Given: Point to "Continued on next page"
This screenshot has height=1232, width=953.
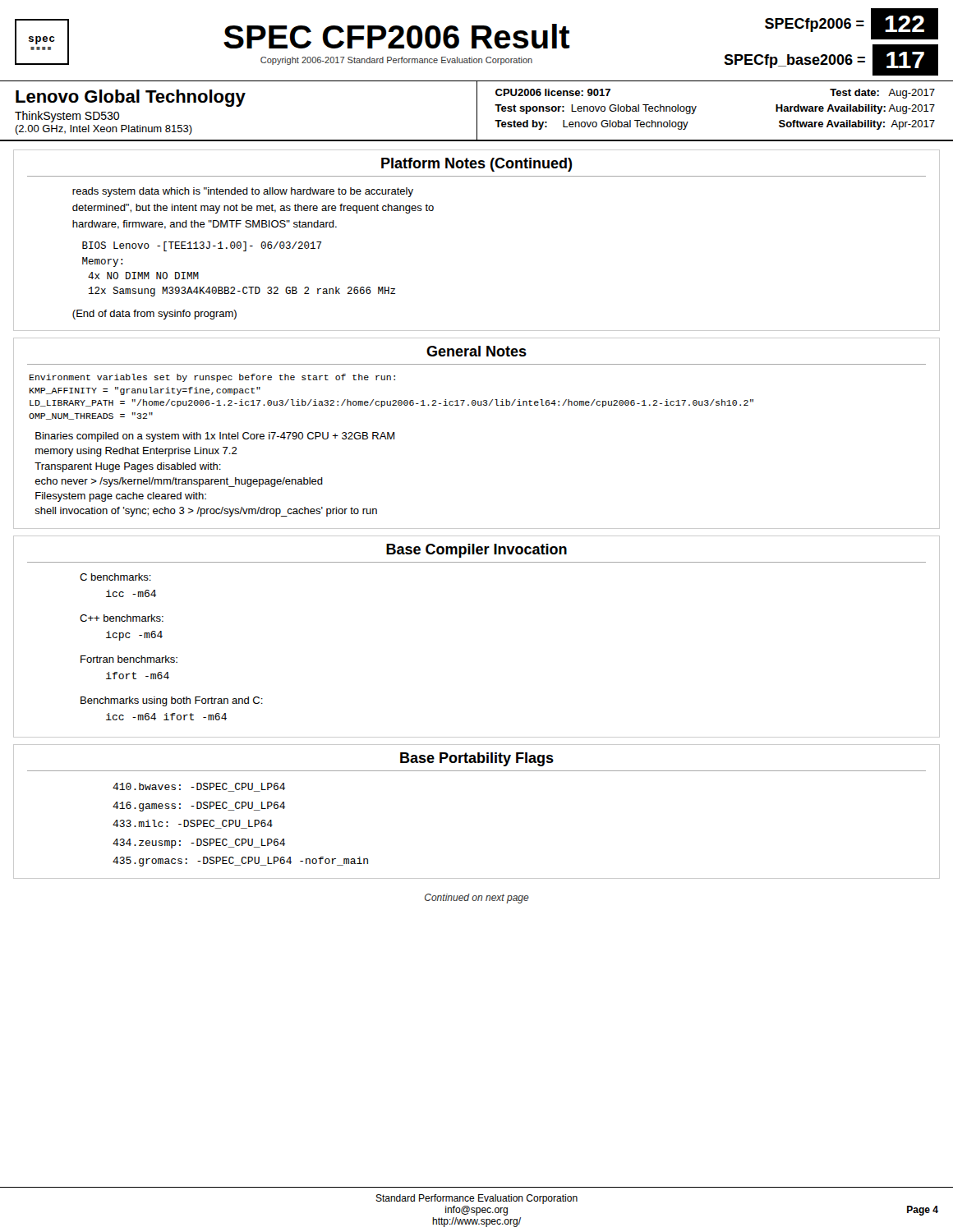Looking at the screenshot, I should pos(476,898).
